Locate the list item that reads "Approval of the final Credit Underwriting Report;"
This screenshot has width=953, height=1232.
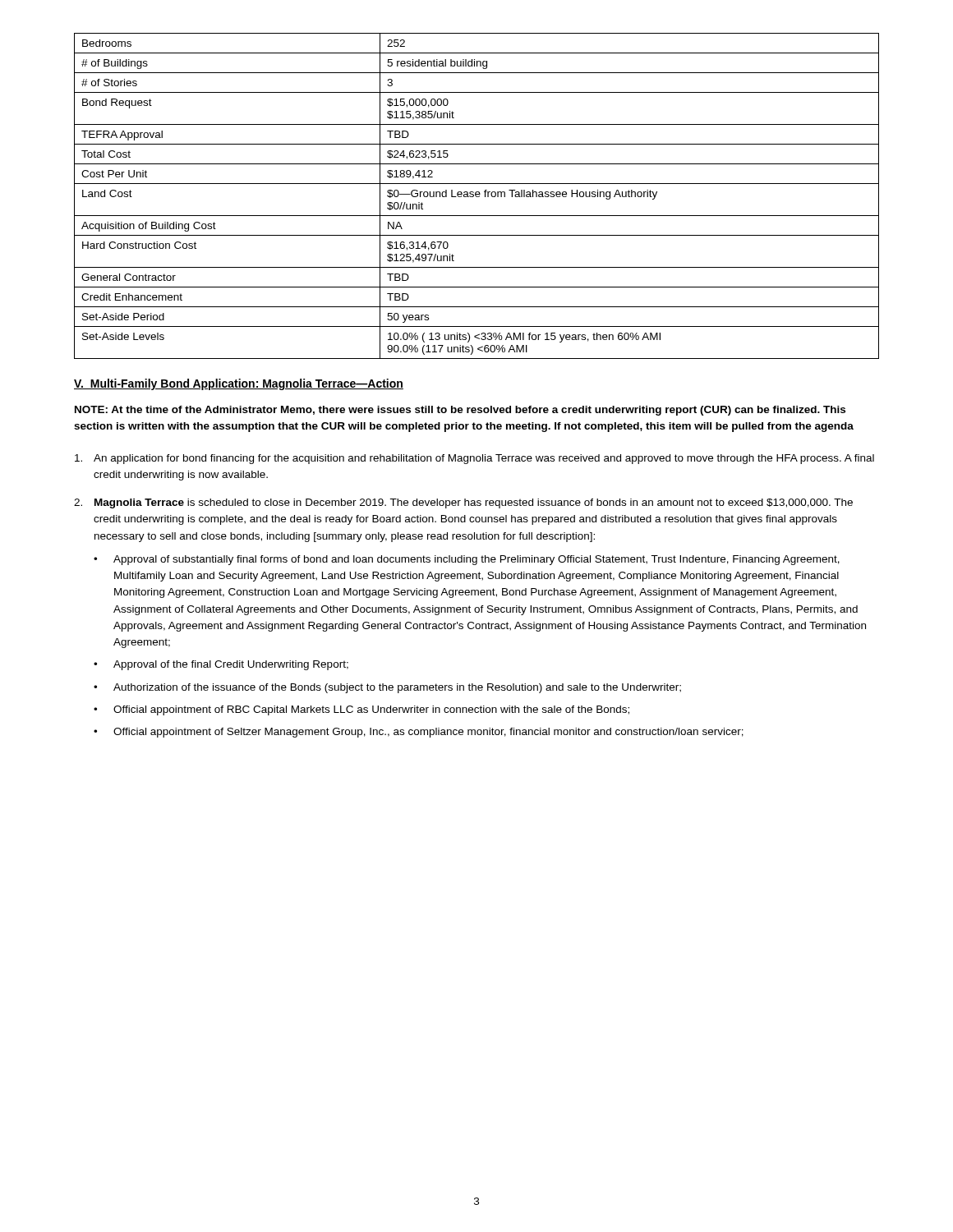click(231, 664)
